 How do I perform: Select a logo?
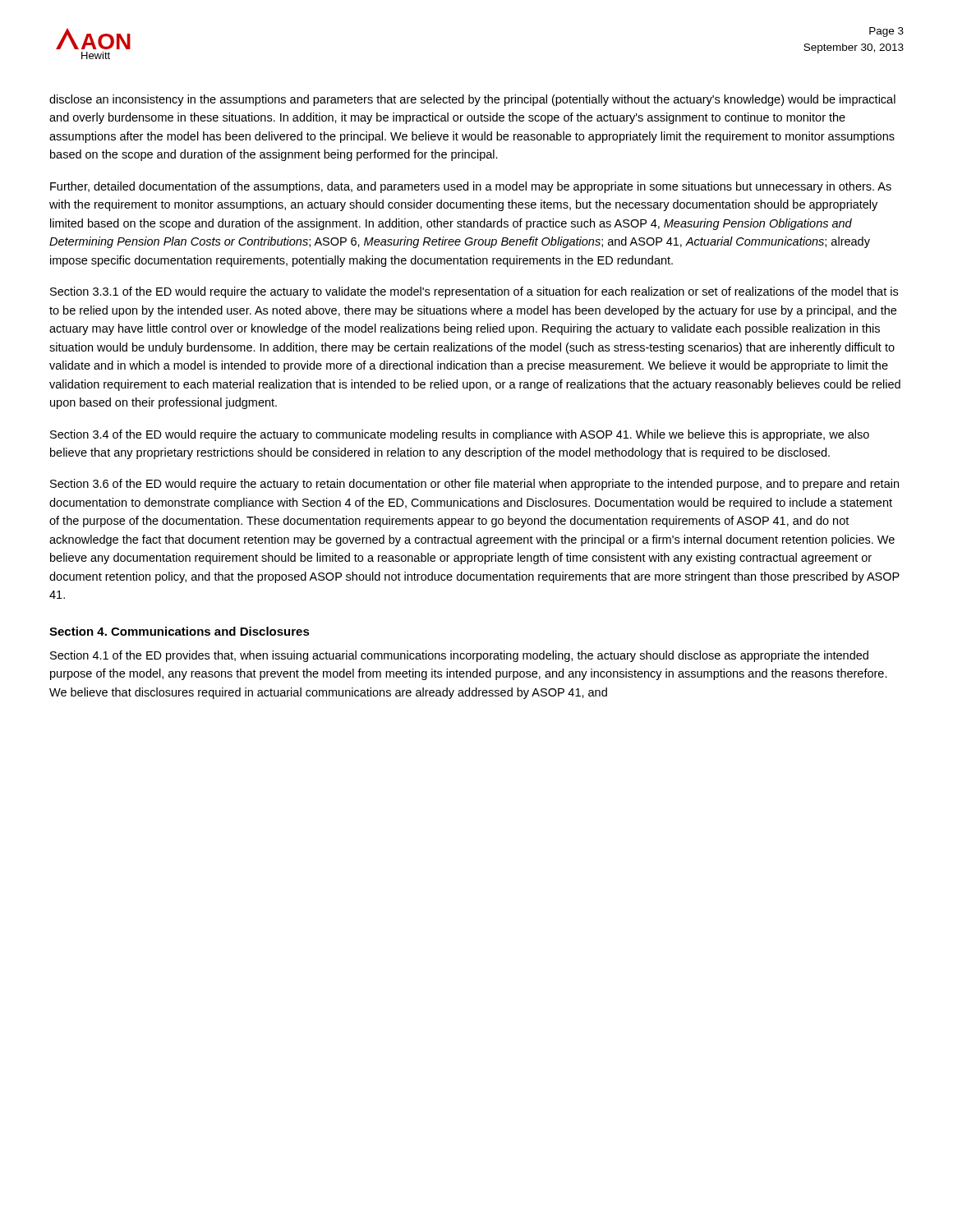point(107,40)
